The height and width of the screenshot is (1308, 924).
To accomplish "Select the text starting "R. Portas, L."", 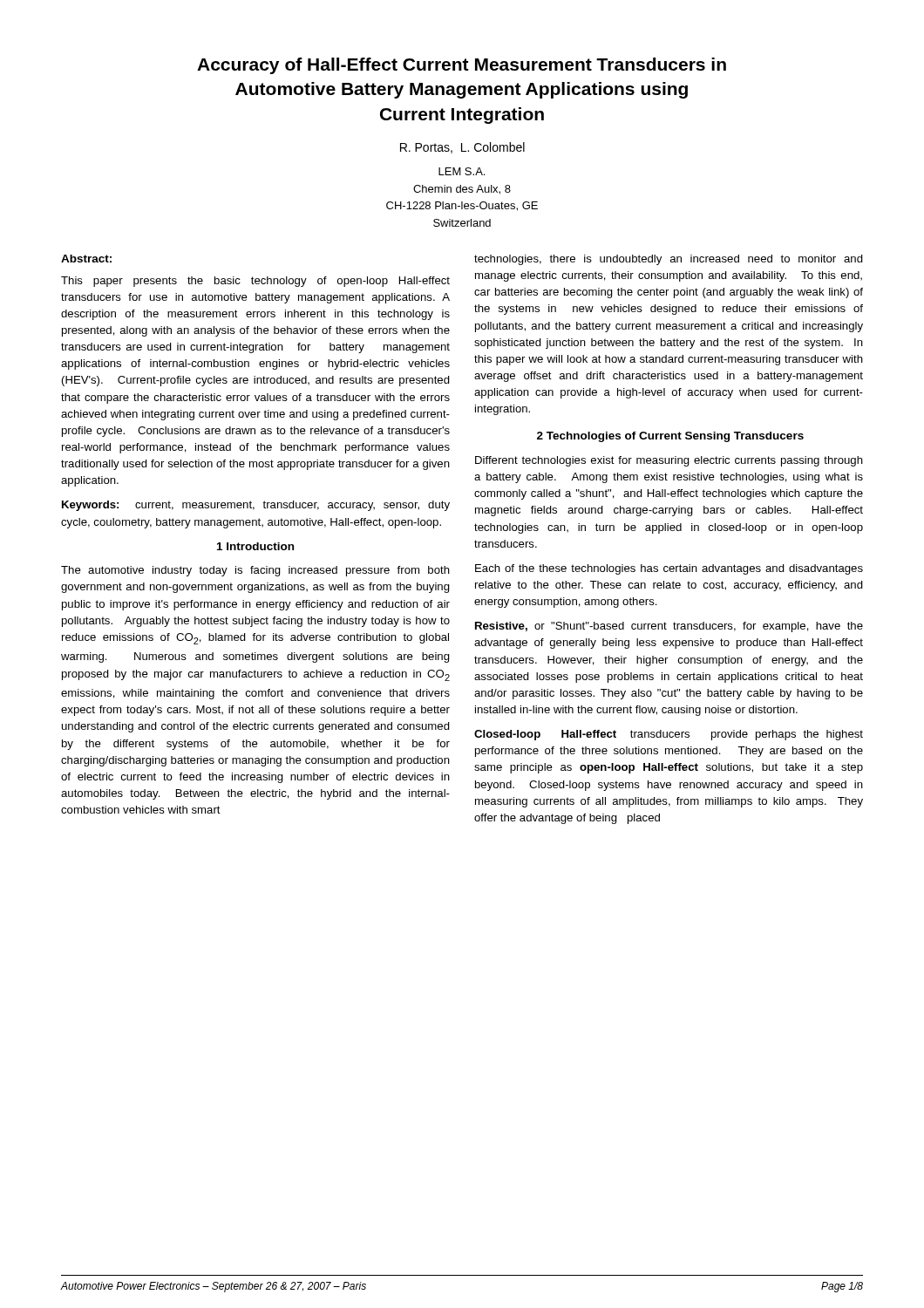I will [462, 147].
